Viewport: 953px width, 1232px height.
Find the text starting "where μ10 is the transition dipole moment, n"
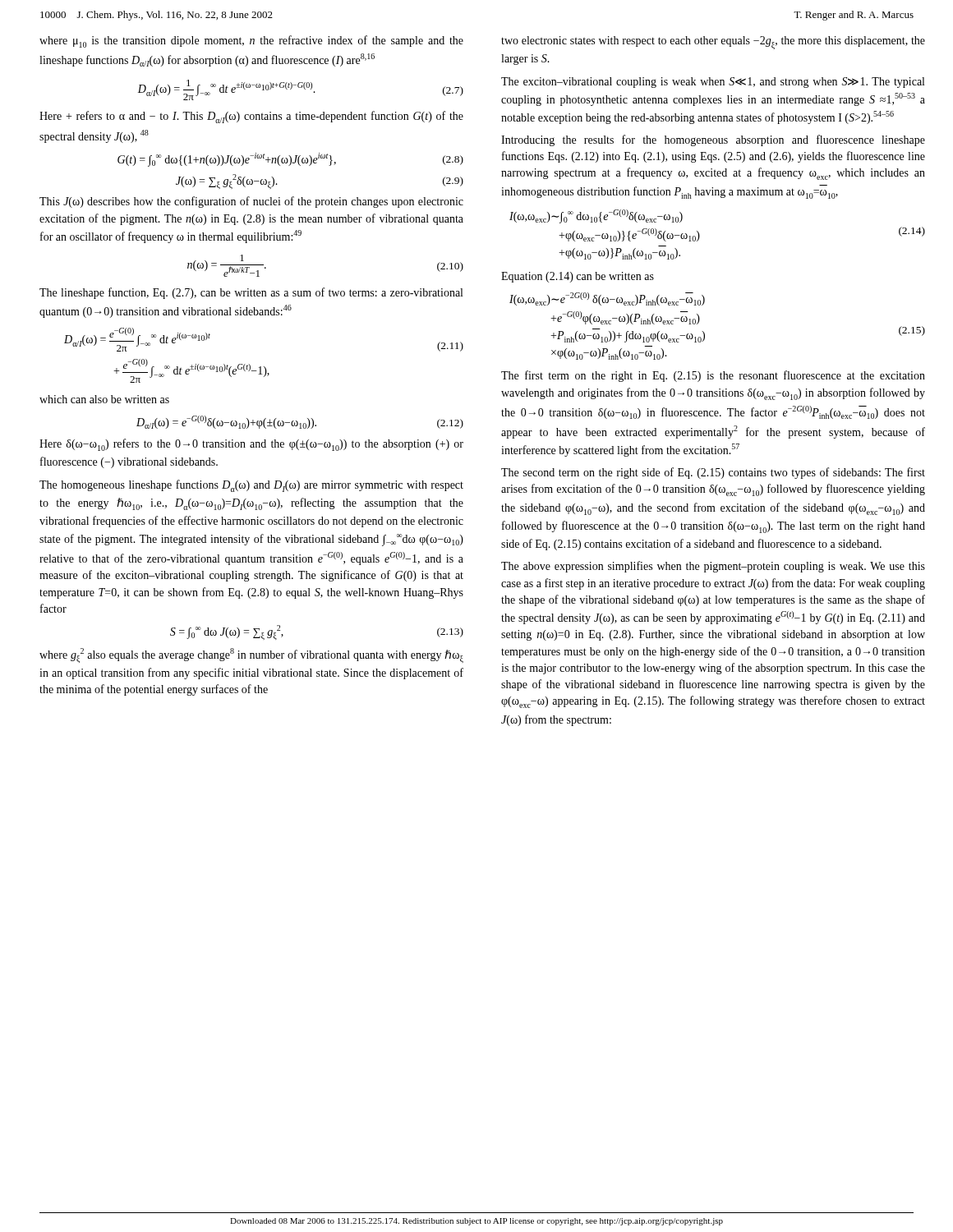pyautogui.click(x=251, y=52)
